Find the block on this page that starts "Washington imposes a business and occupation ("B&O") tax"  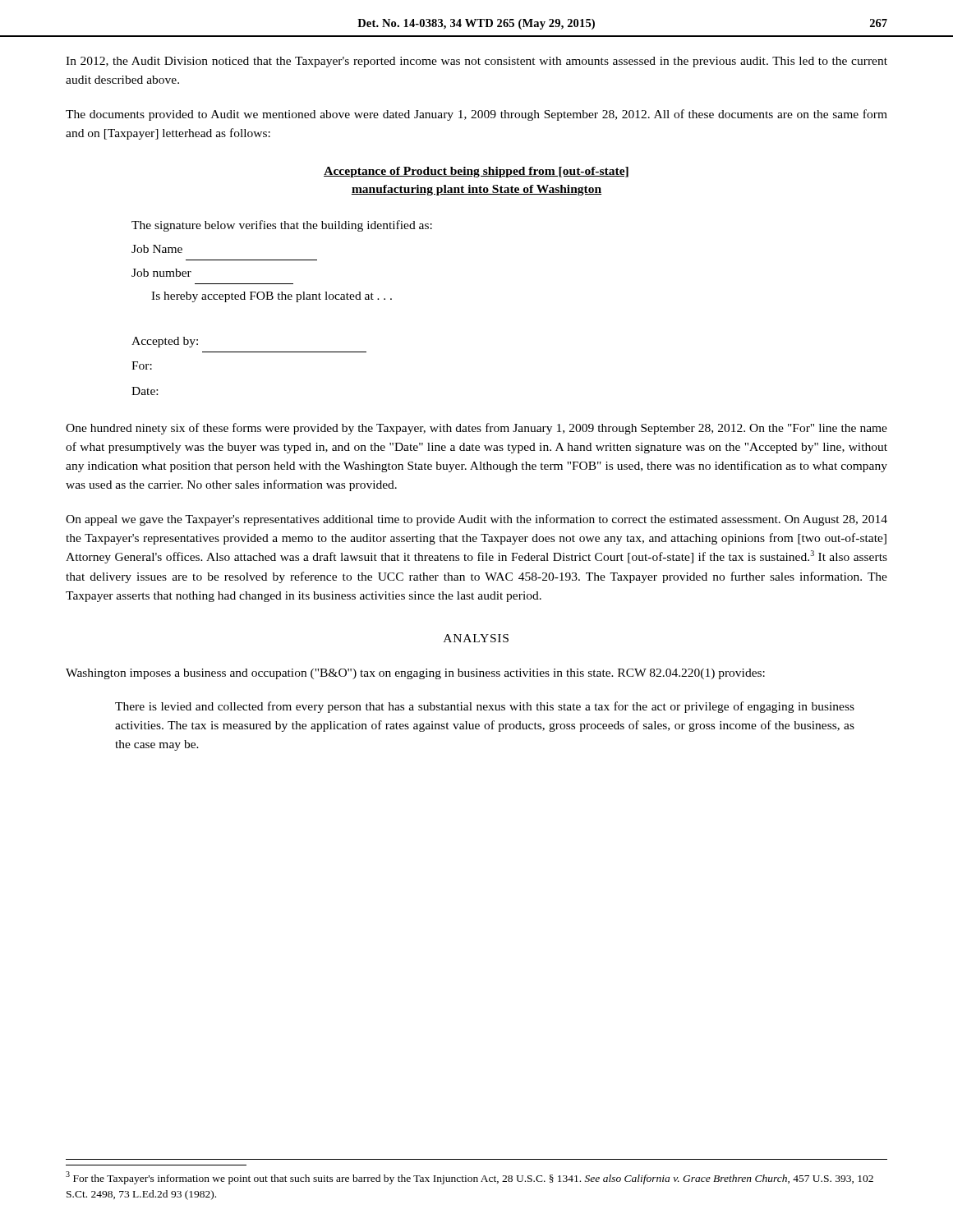tap(416, 672)
